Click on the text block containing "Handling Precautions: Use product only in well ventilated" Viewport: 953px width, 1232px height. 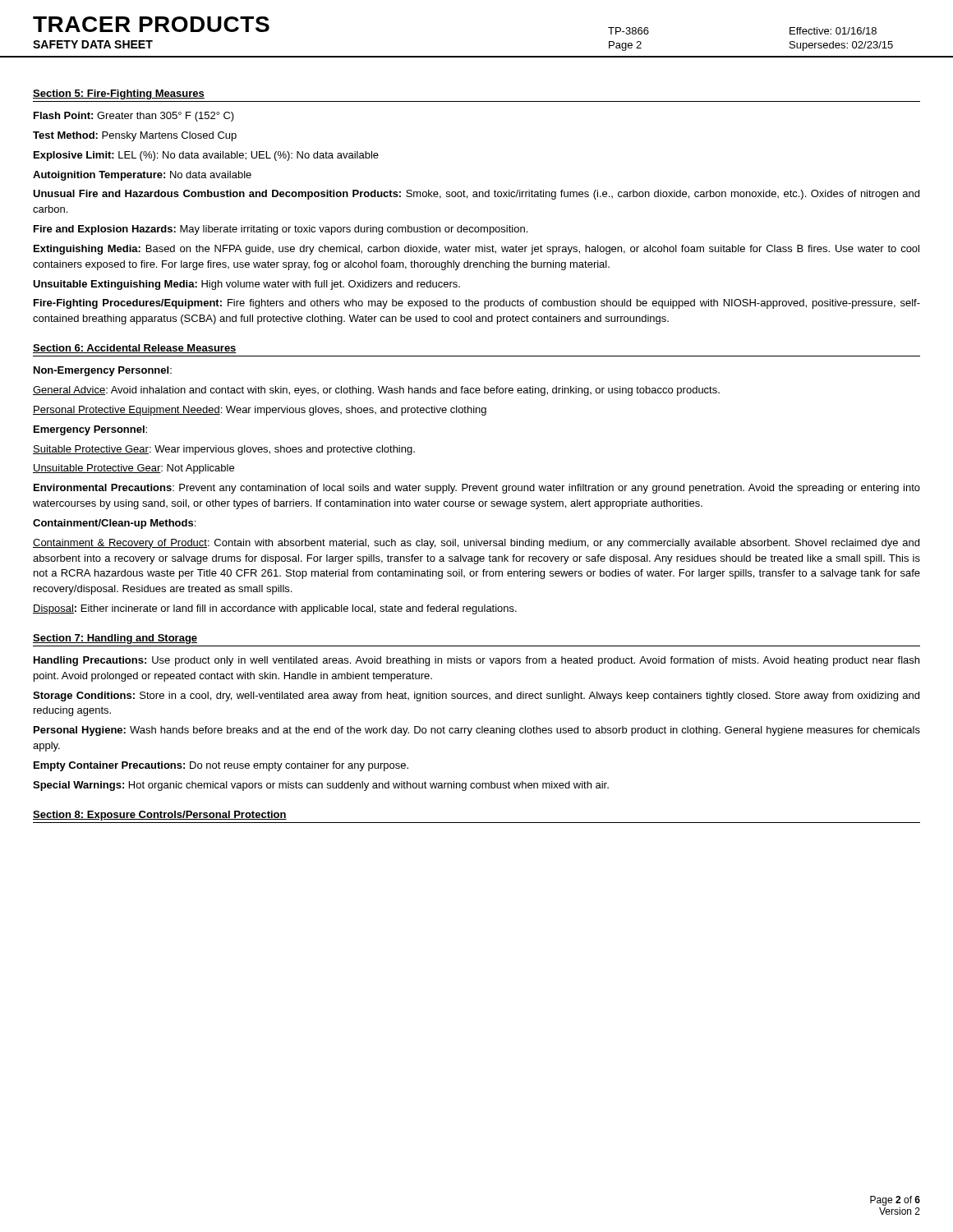[x=476, y=723]
